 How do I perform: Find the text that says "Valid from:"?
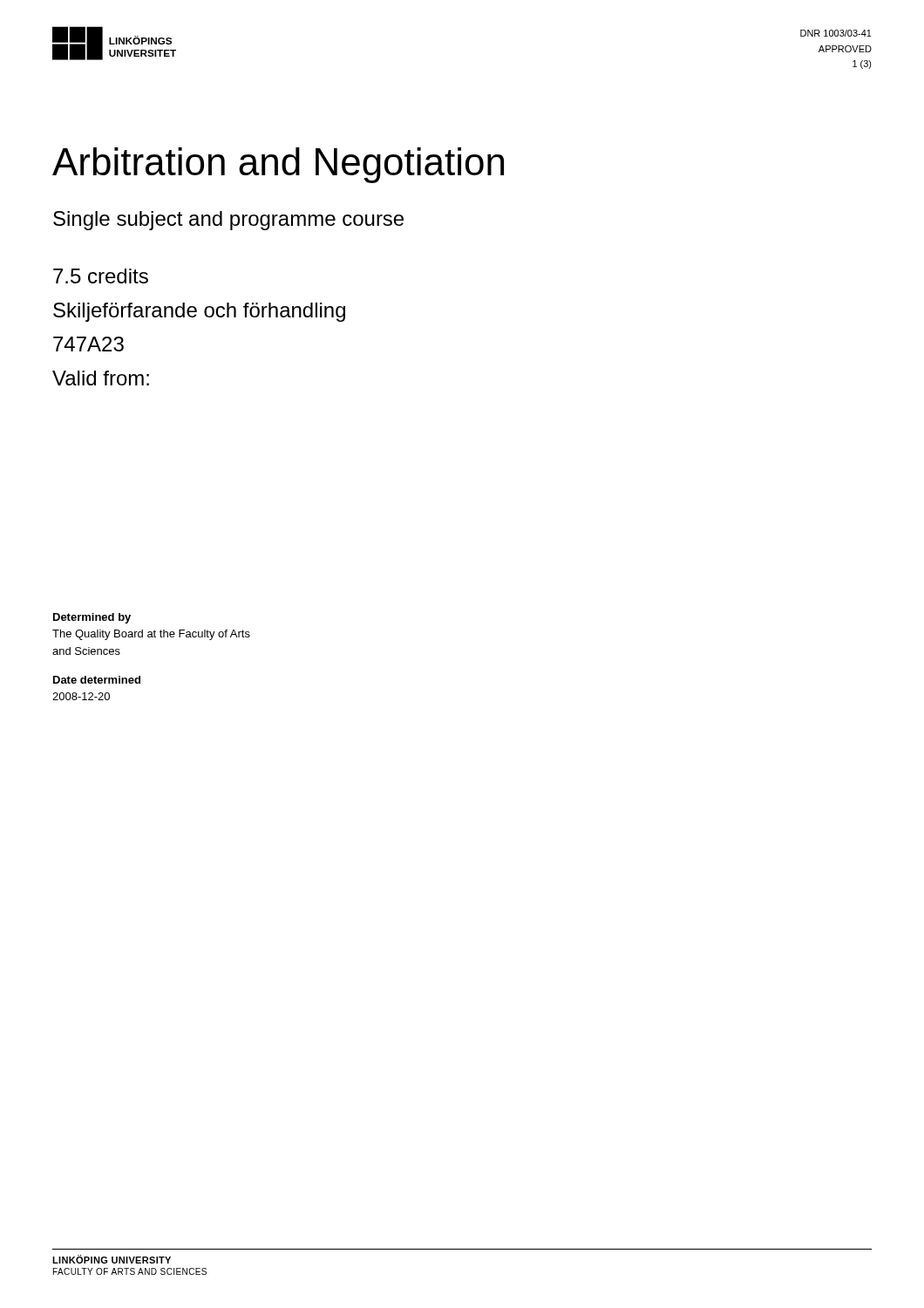pos(102,378)
